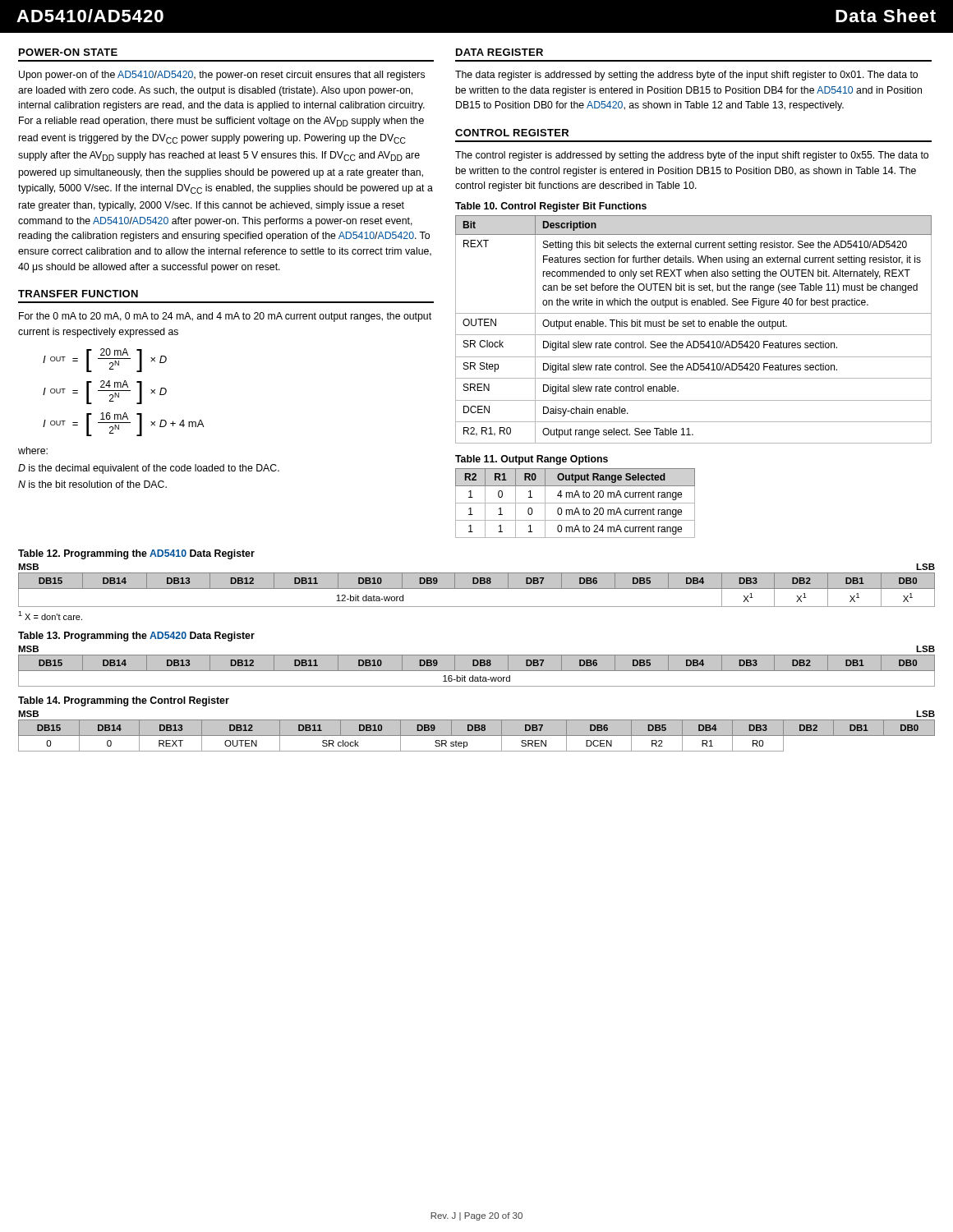Click where it says "POWER-ON STATE"
The height and width of the screenshot is (1232, 953).
tap(68, 52)
